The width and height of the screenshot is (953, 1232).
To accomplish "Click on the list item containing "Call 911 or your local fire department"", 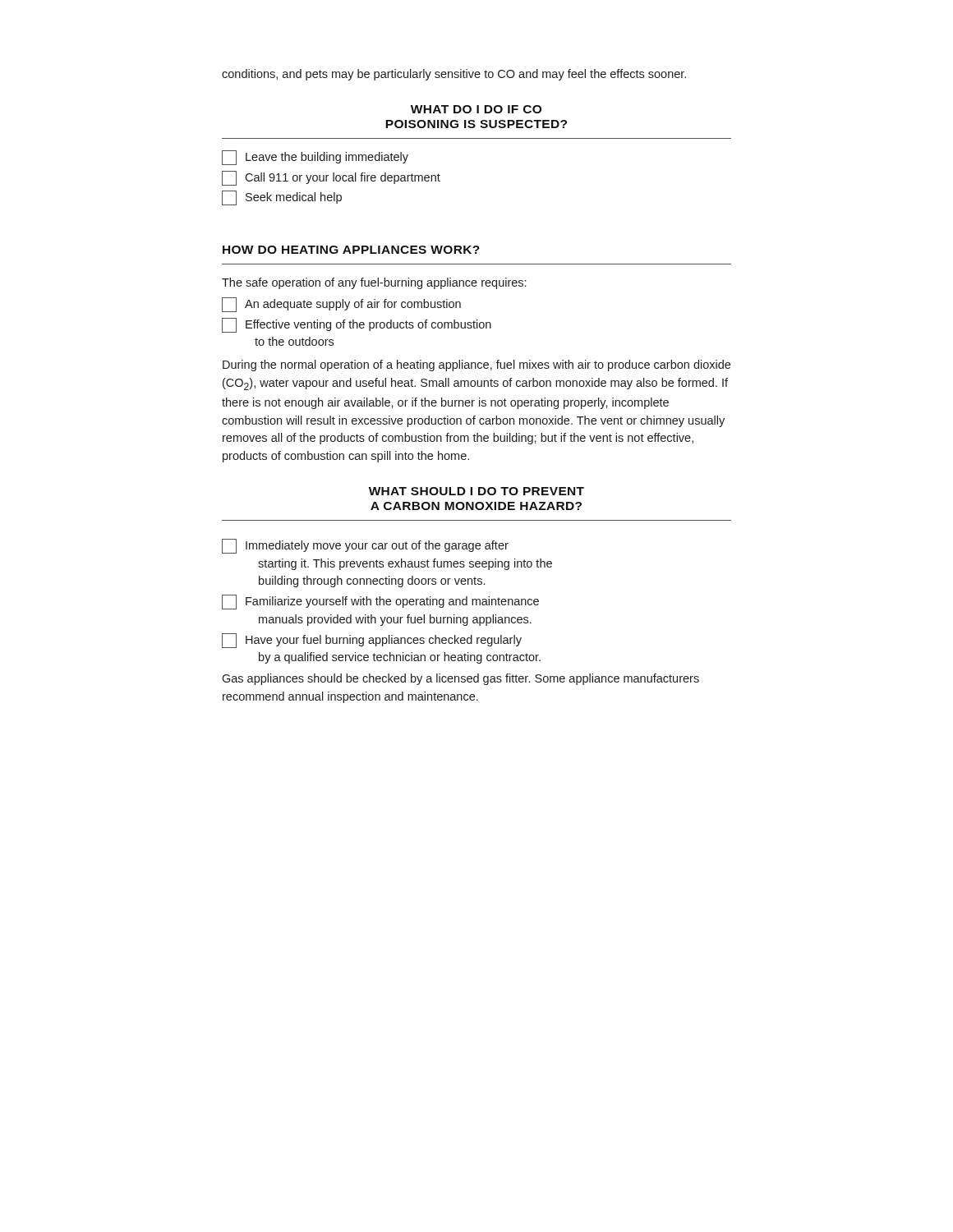I will (x=331, y=178).
